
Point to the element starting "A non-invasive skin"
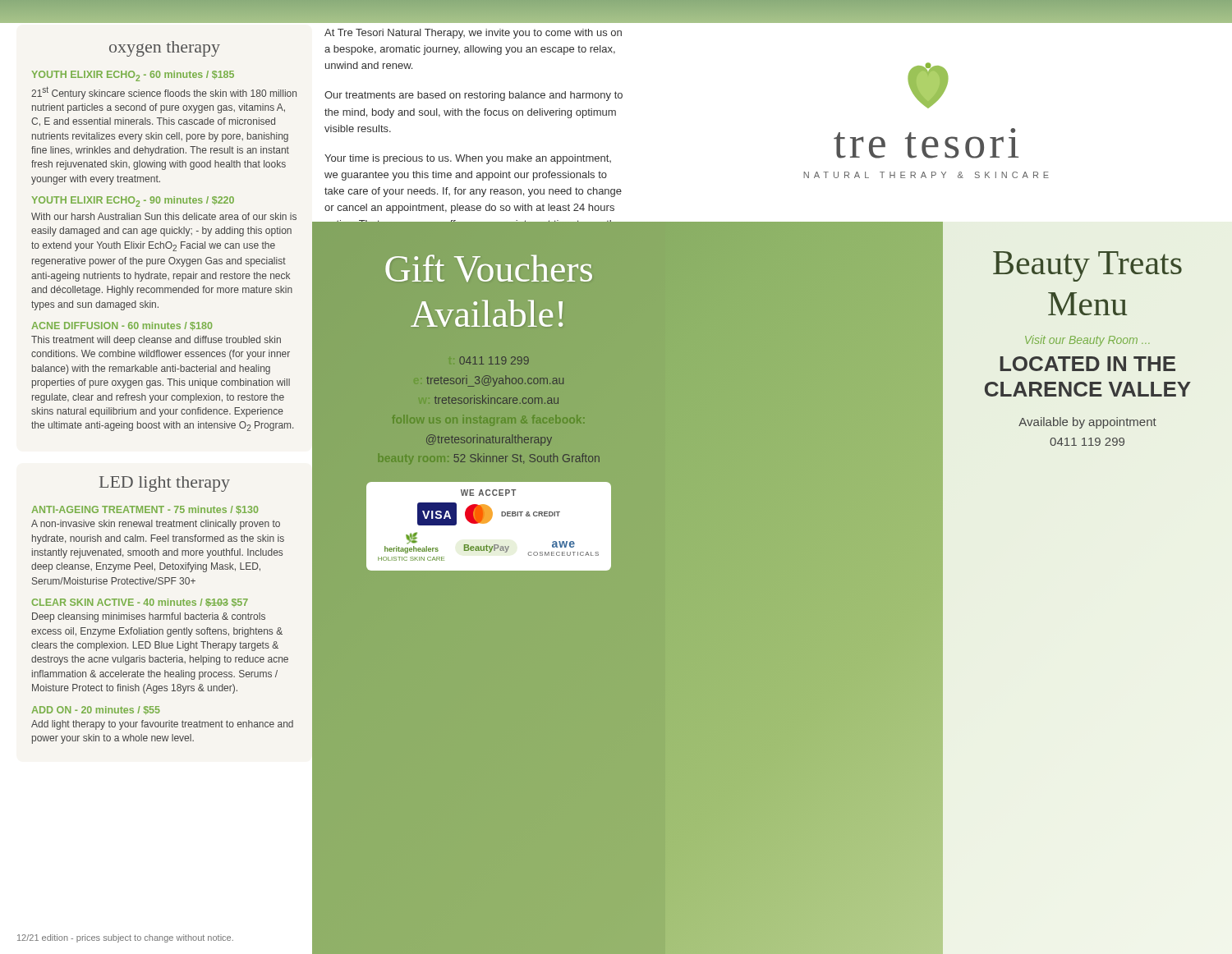click(158, 553)
